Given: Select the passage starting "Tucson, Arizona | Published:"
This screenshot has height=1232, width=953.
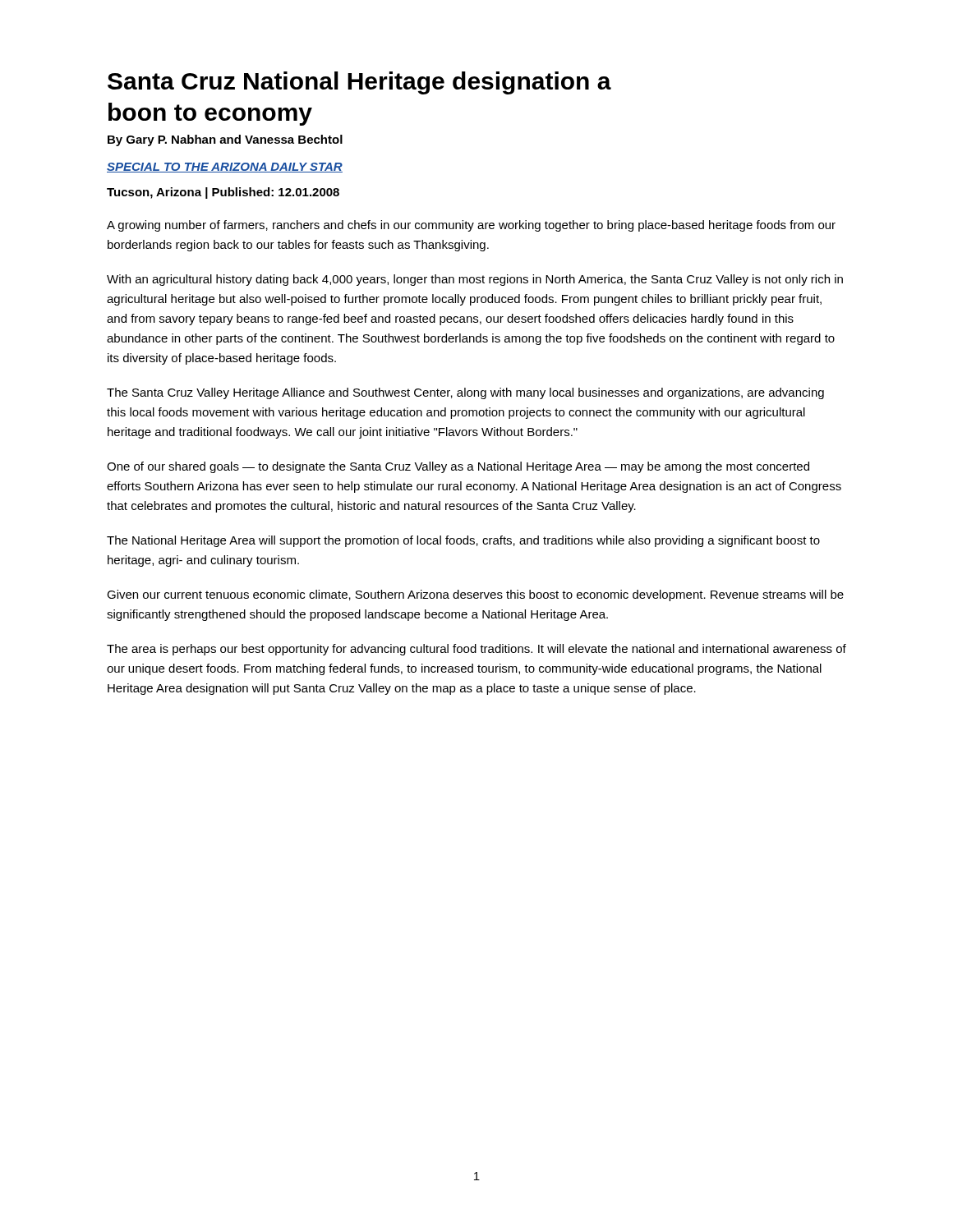Looking at the screenshot, I should [223, 192].
